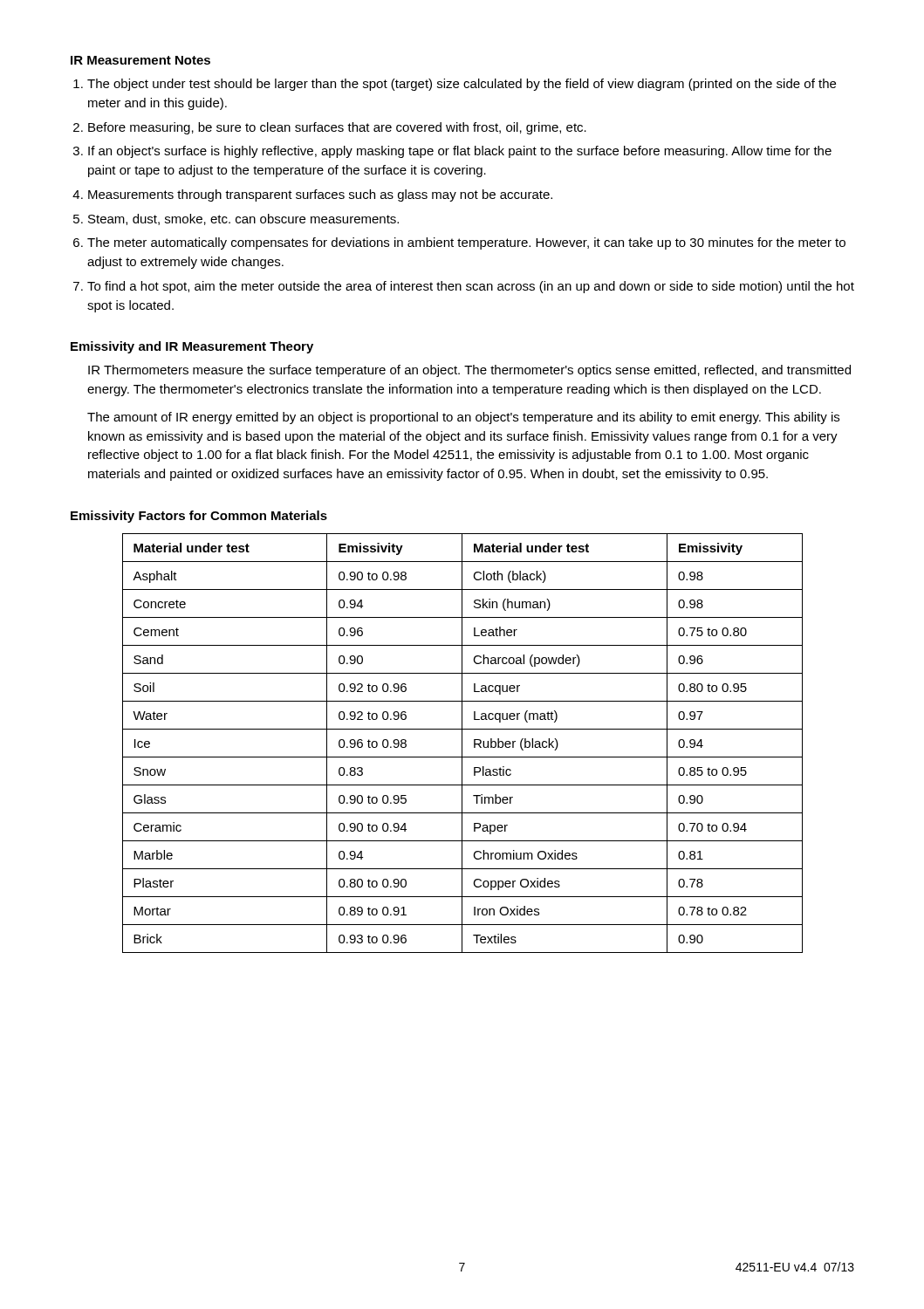Click on the list item that reads "The meter automatically compensates for"
This screenshot has width=924, height=1309.
[x=471, y=252]
